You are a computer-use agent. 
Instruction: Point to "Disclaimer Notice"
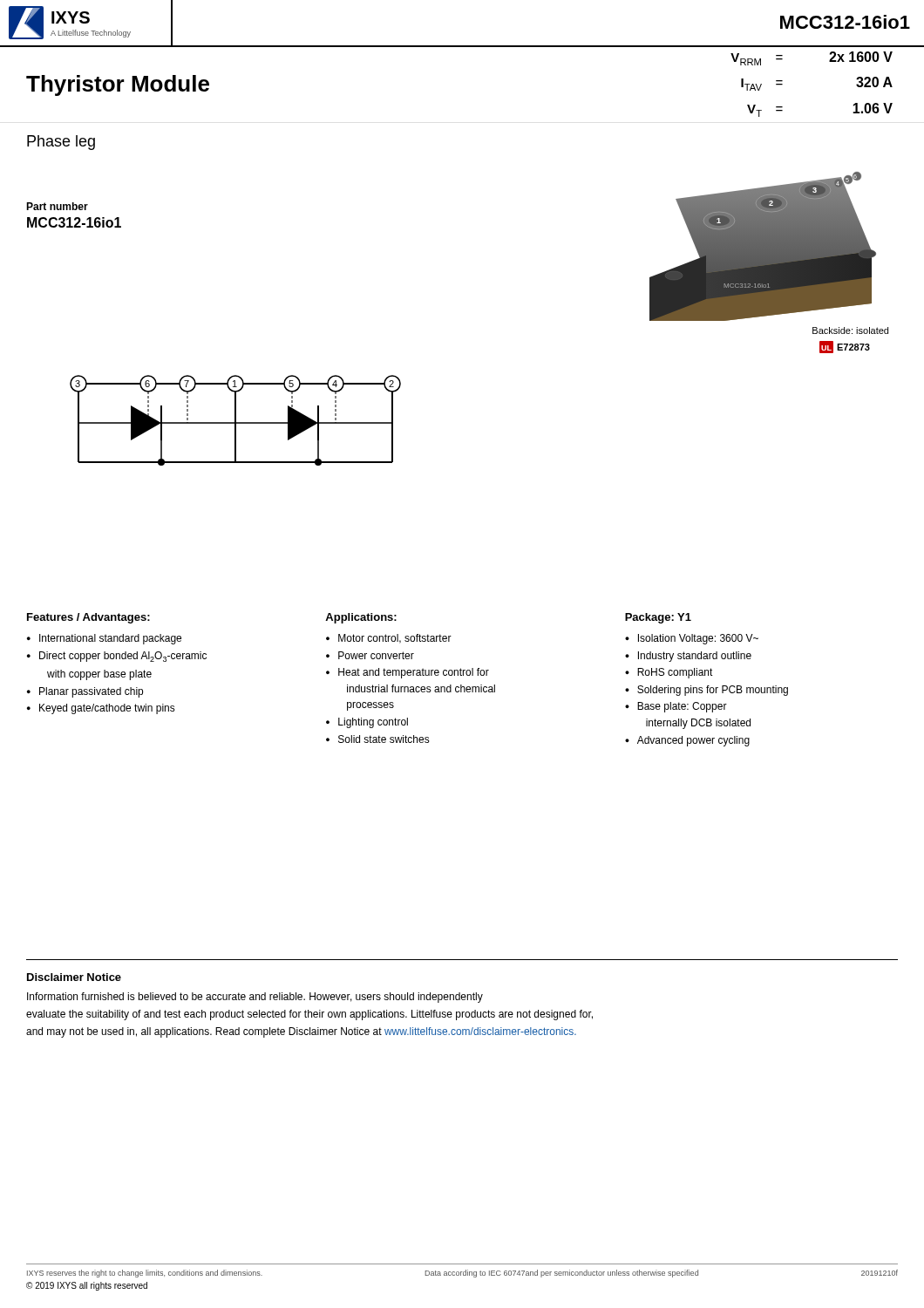click(74, 977)
